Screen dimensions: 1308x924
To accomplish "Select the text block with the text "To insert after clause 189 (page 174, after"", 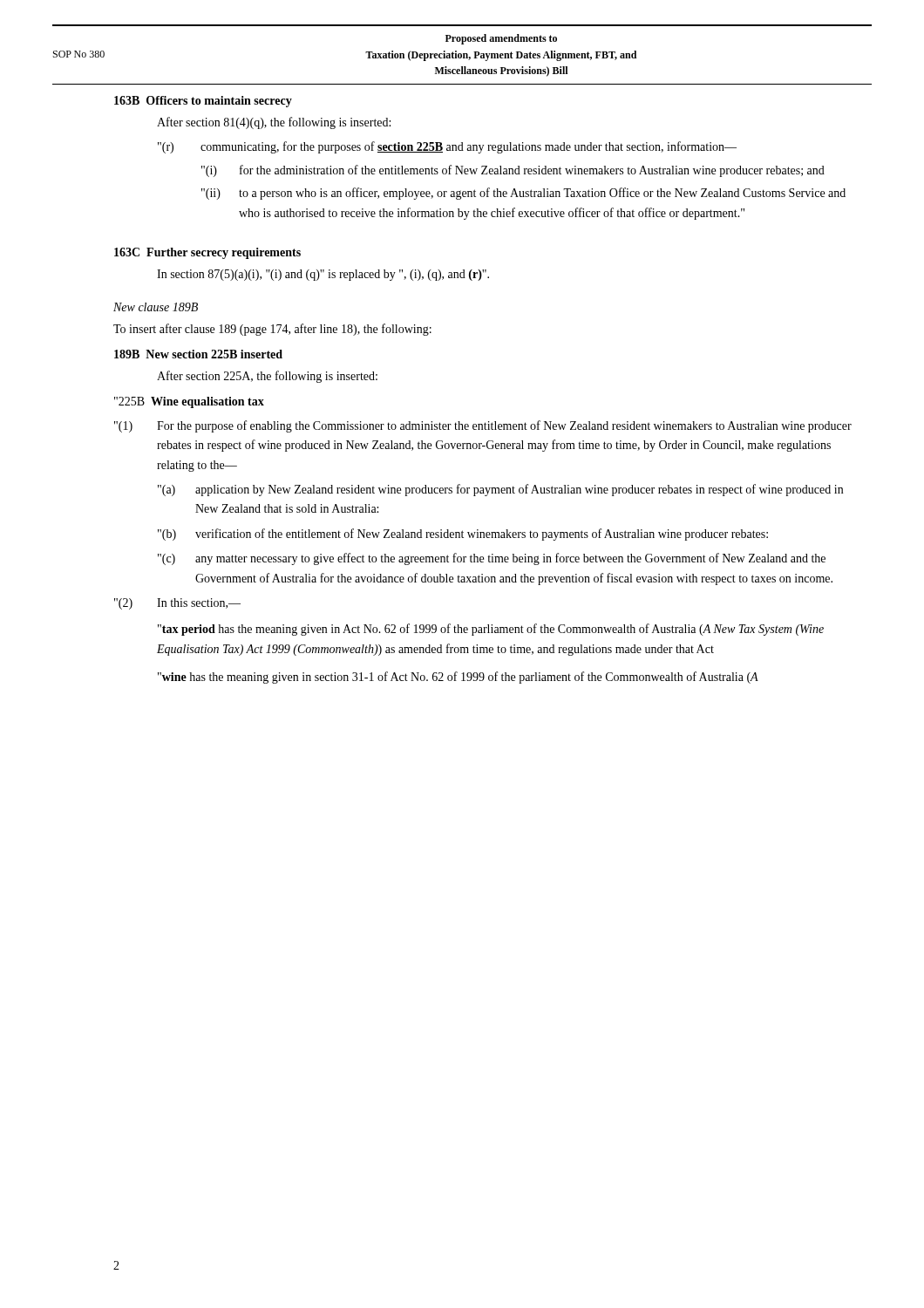I will 273,329.
